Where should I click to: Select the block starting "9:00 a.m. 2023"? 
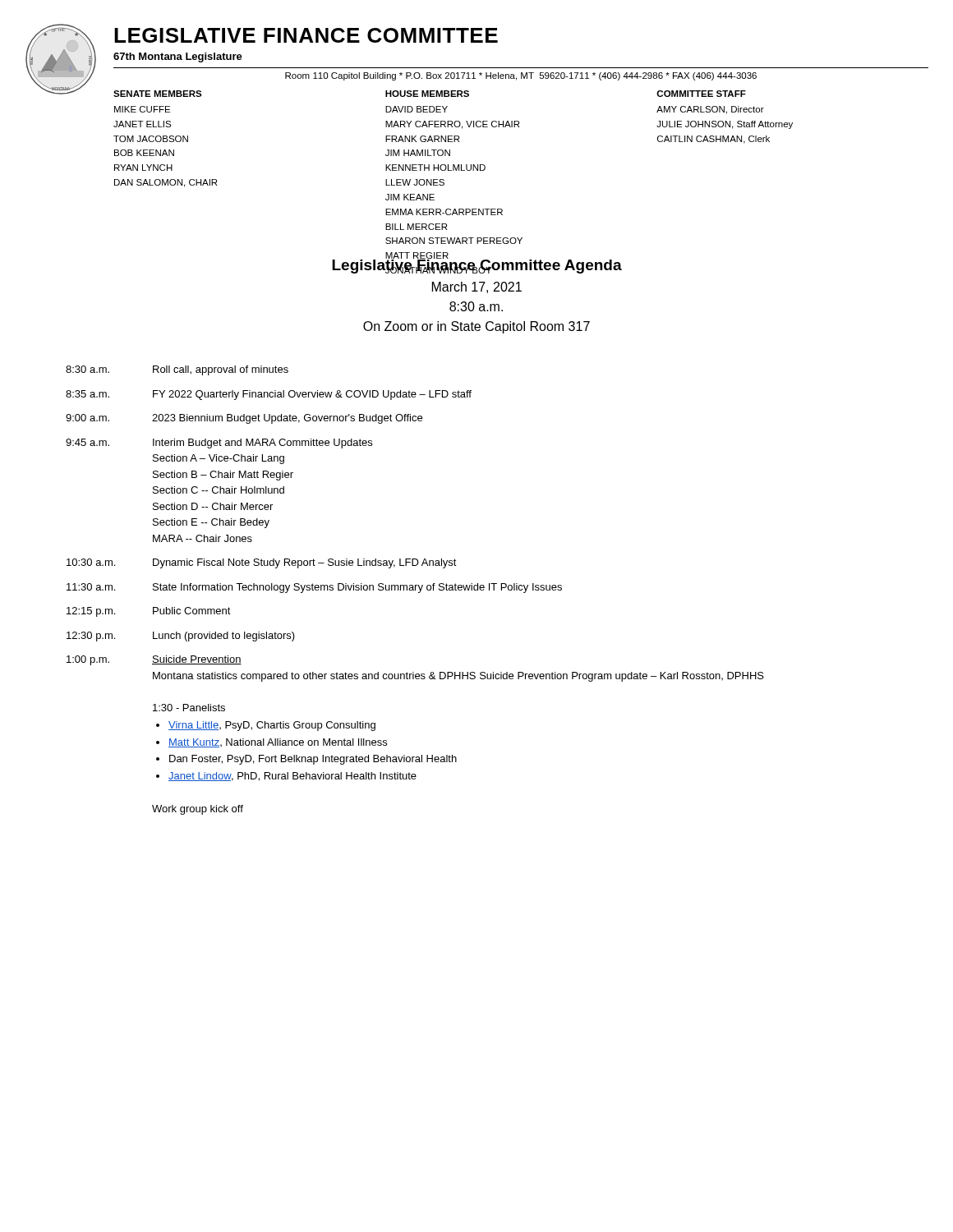[x=244, y=419]
